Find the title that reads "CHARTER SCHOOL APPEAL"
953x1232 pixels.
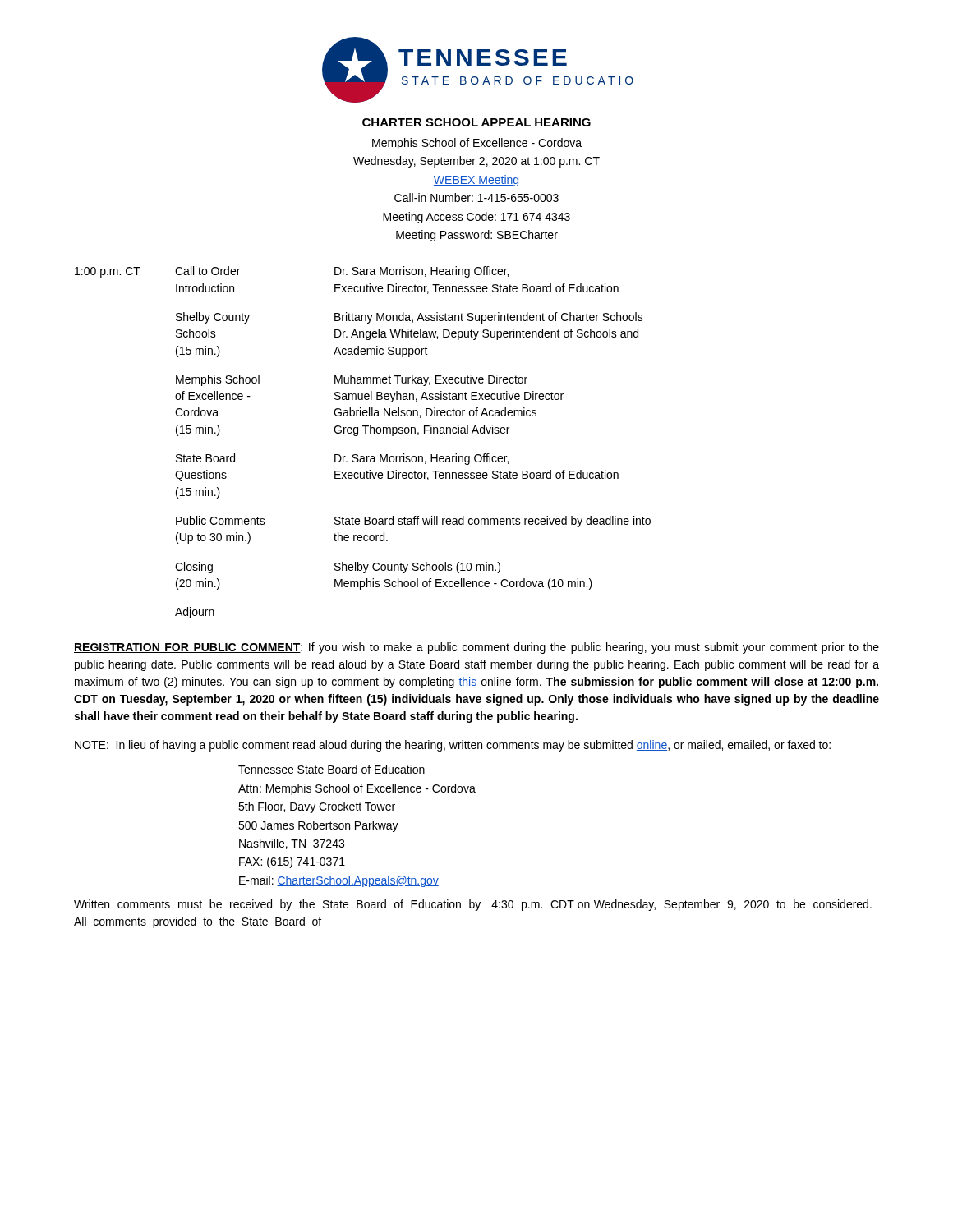click(x=476, y=122)
